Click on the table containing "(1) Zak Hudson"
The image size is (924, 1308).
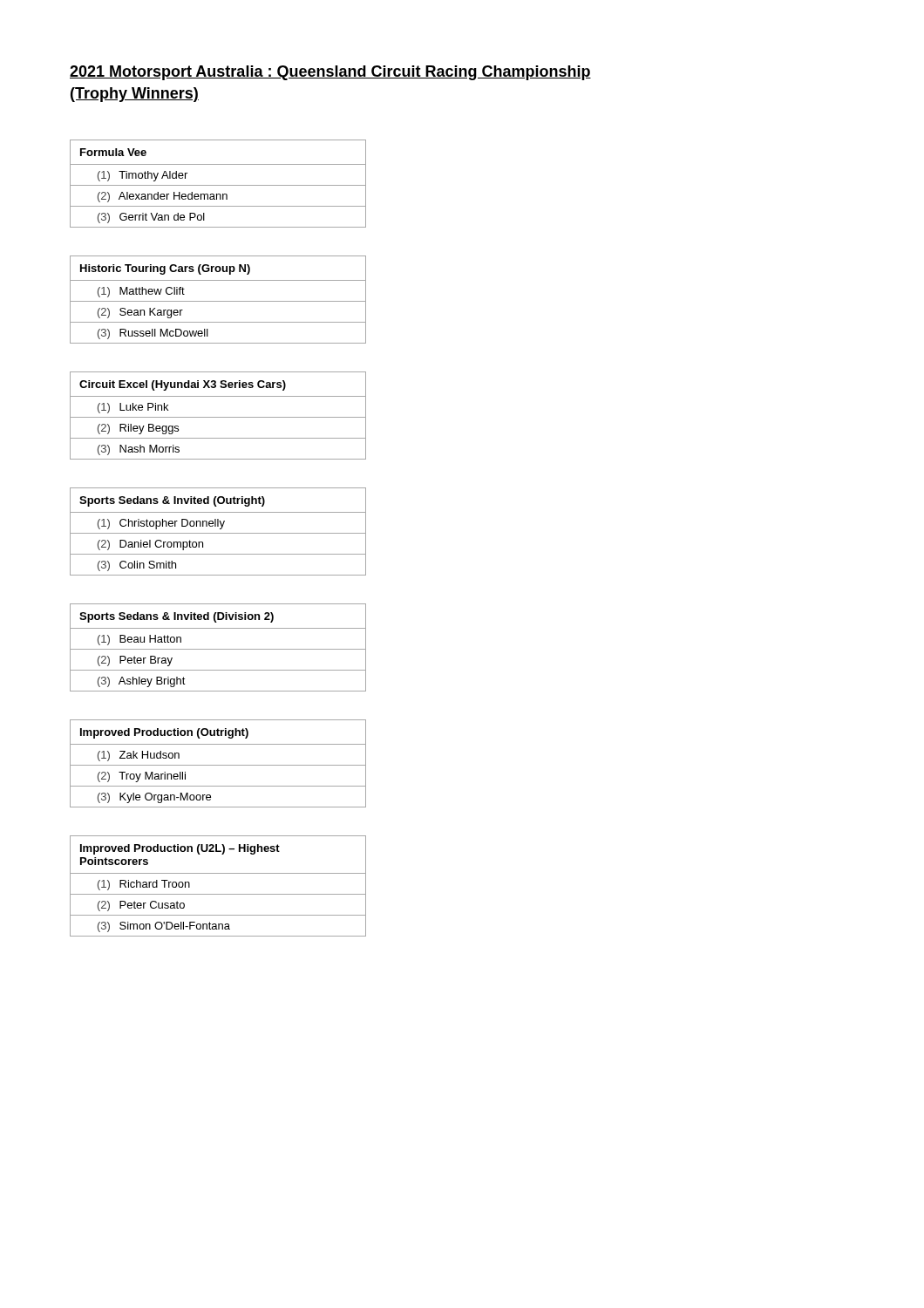pyautogui.click(x=462, y=764)
